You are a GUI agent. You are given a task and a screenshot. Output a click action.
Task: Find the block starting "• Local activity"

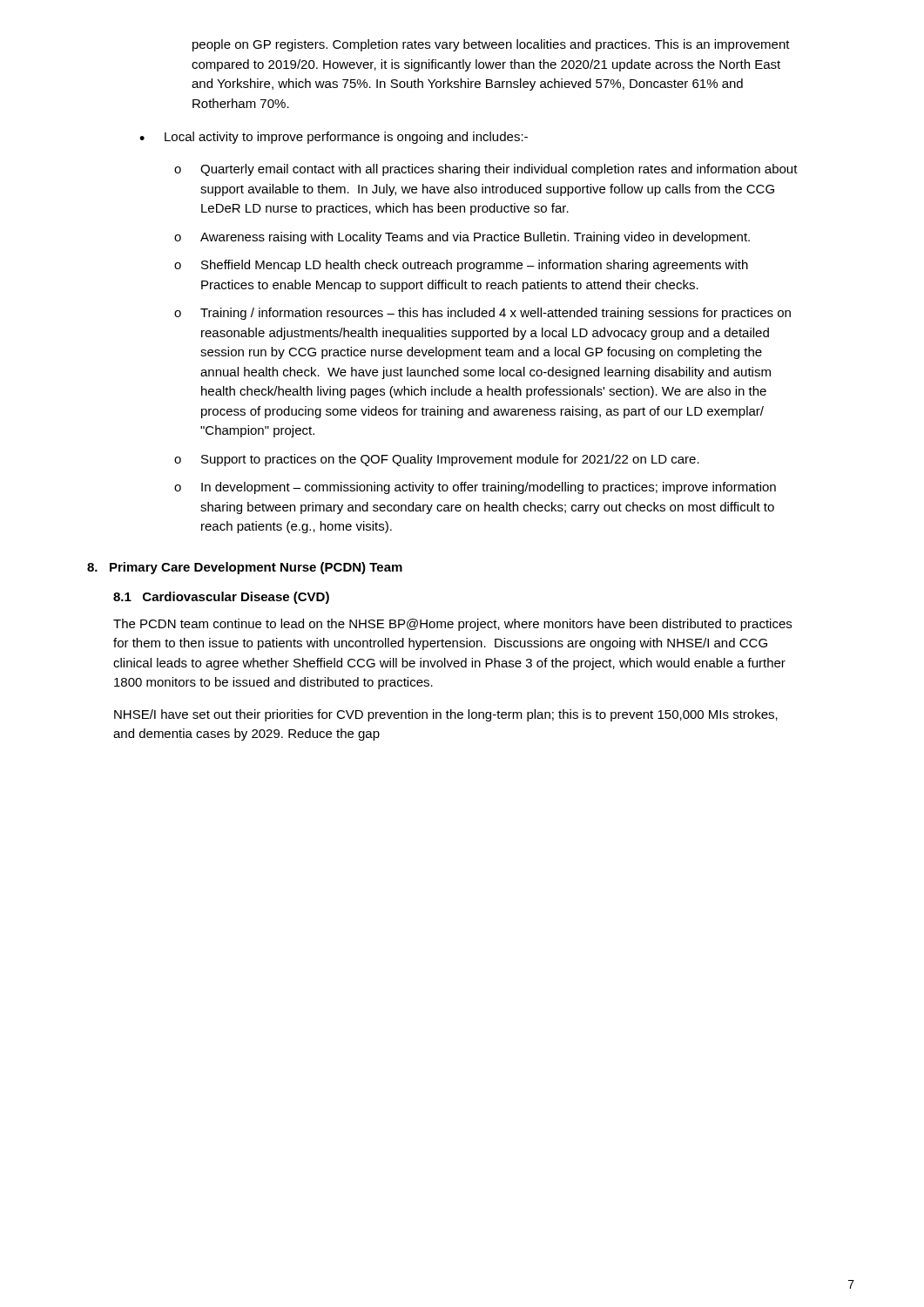click(471, 139)
